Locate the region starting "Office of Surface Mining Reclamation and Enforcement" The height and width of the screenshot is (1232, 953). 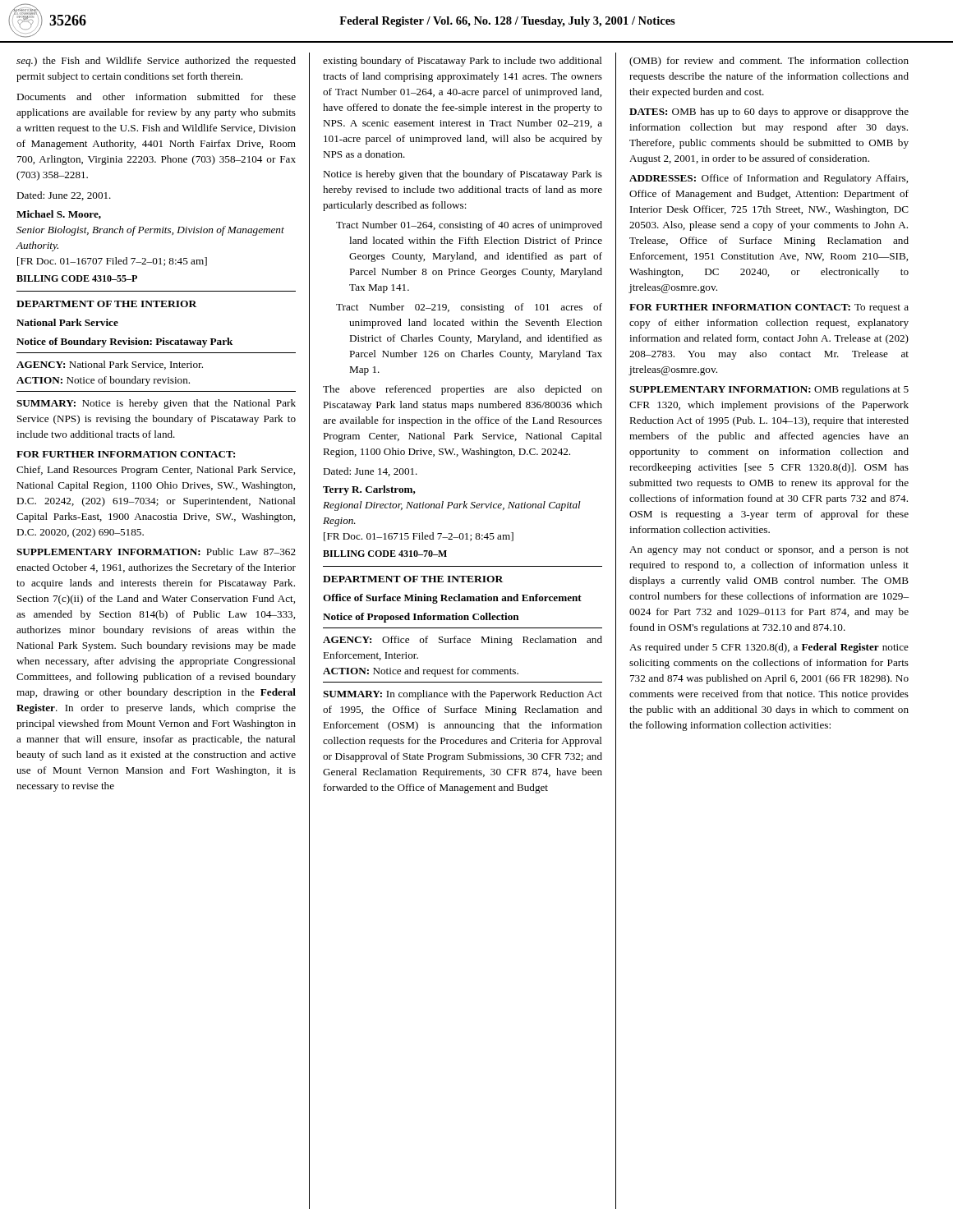tap(452, 597)
